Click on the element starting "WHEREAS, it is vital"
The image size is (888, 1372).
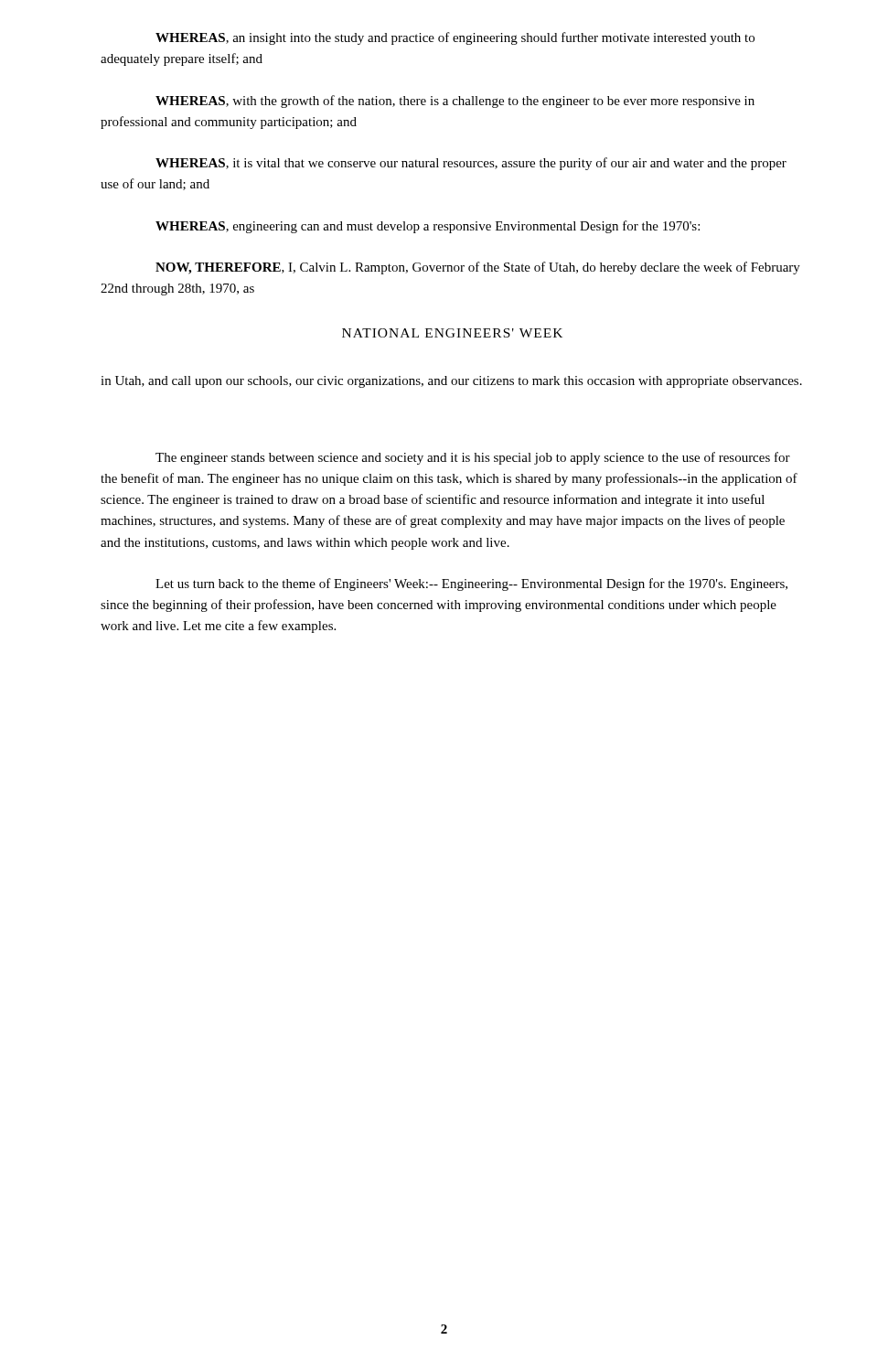443,173
